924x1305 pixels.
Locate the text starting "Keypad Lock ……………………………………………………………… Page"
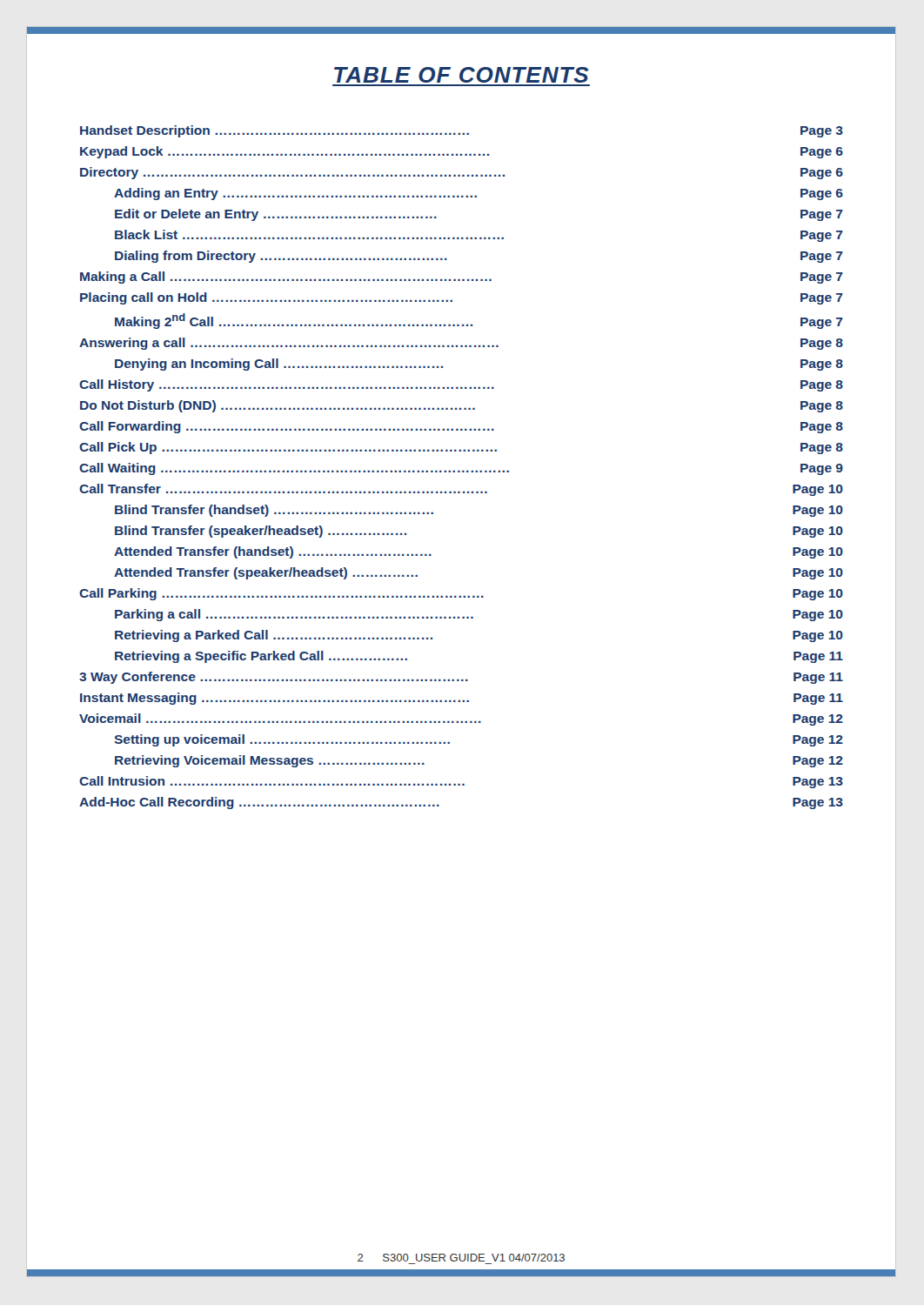click(x=461, y=151)
